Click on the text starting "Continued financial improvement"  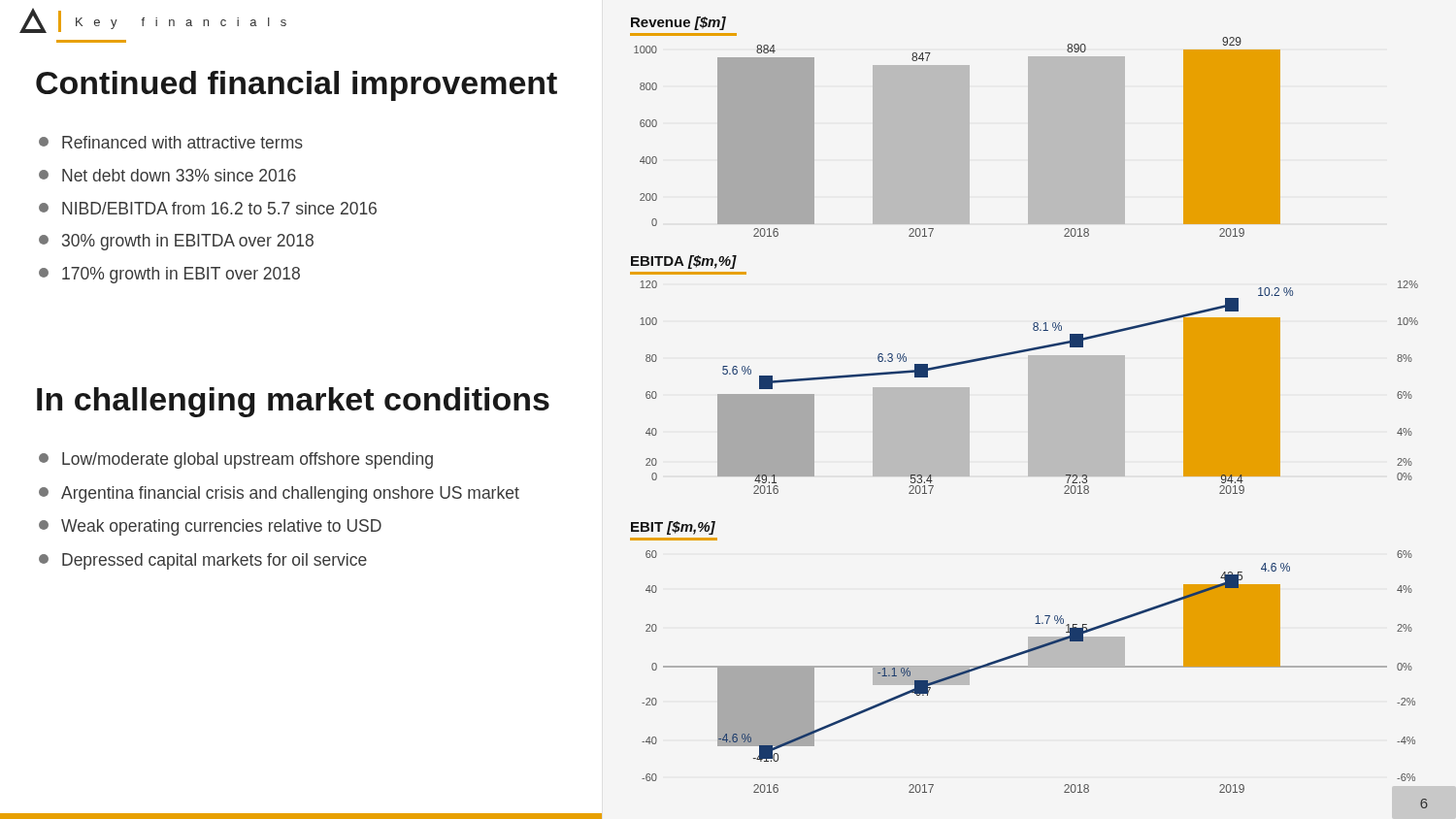tap(307, 83)
